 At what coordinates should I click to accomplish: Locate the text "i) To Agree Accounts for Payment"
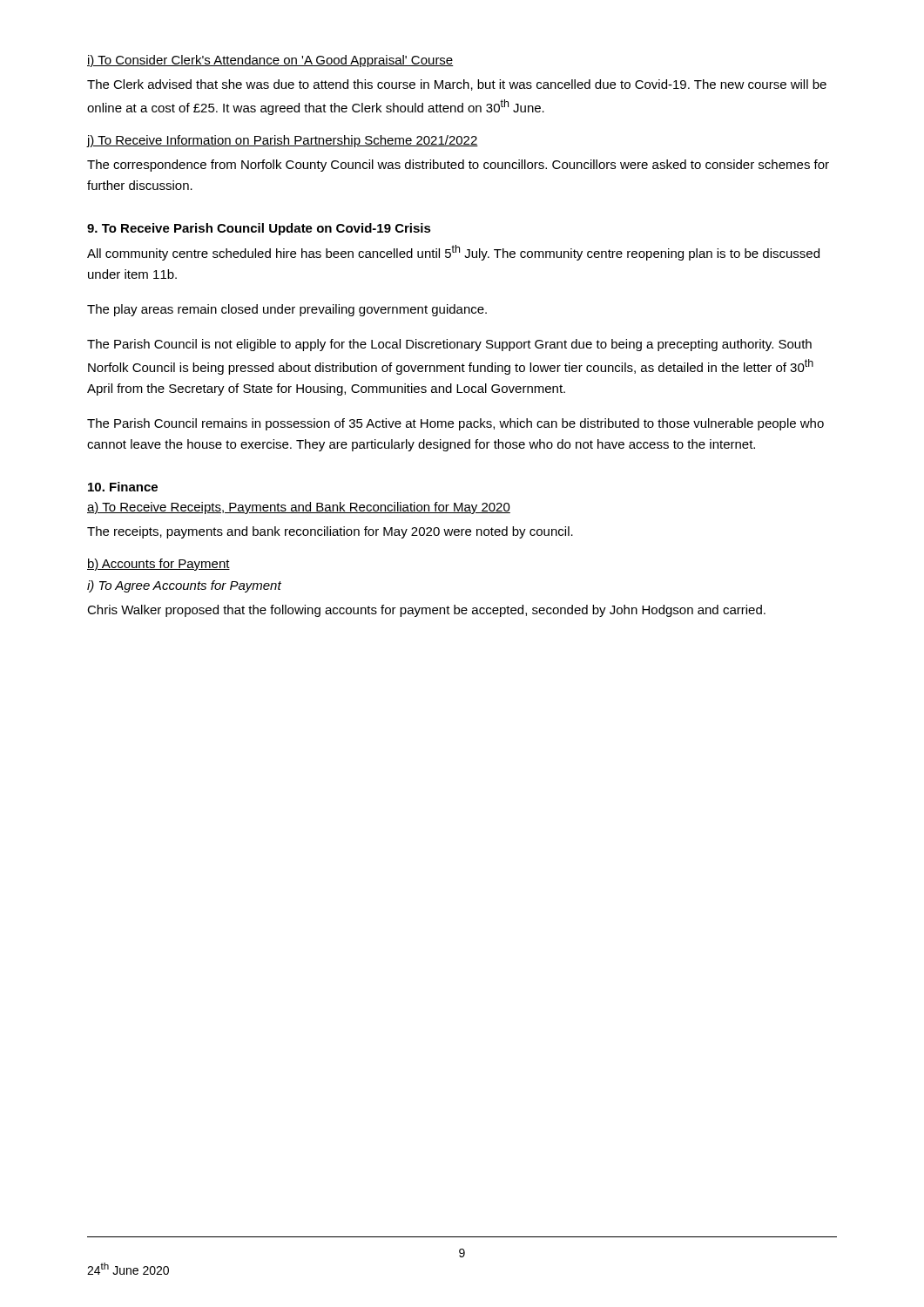[184, 585]
